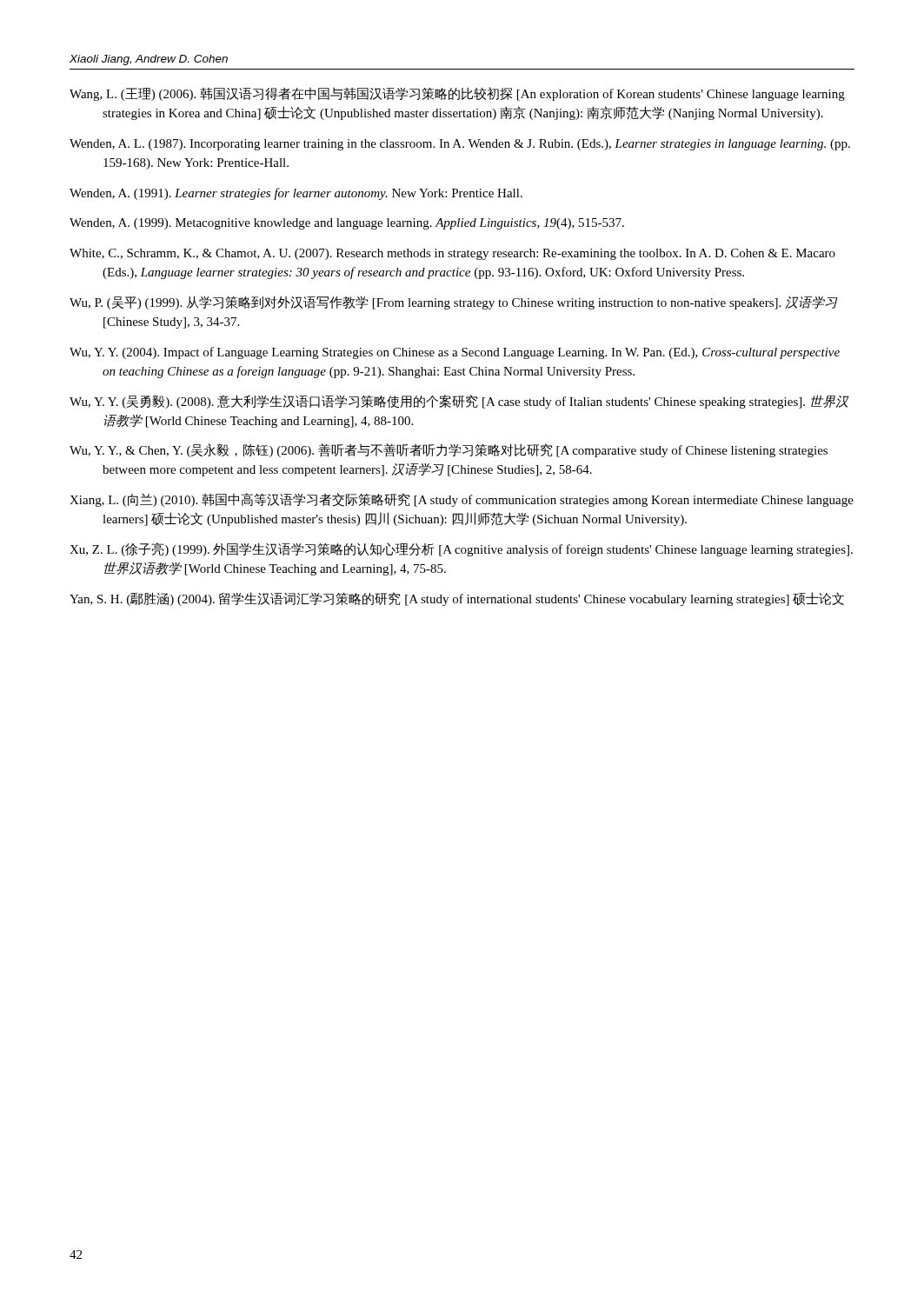Select the text block starting "Xu, Z. L."
The width and height of the screenshot is (924, 1304).
461,559
